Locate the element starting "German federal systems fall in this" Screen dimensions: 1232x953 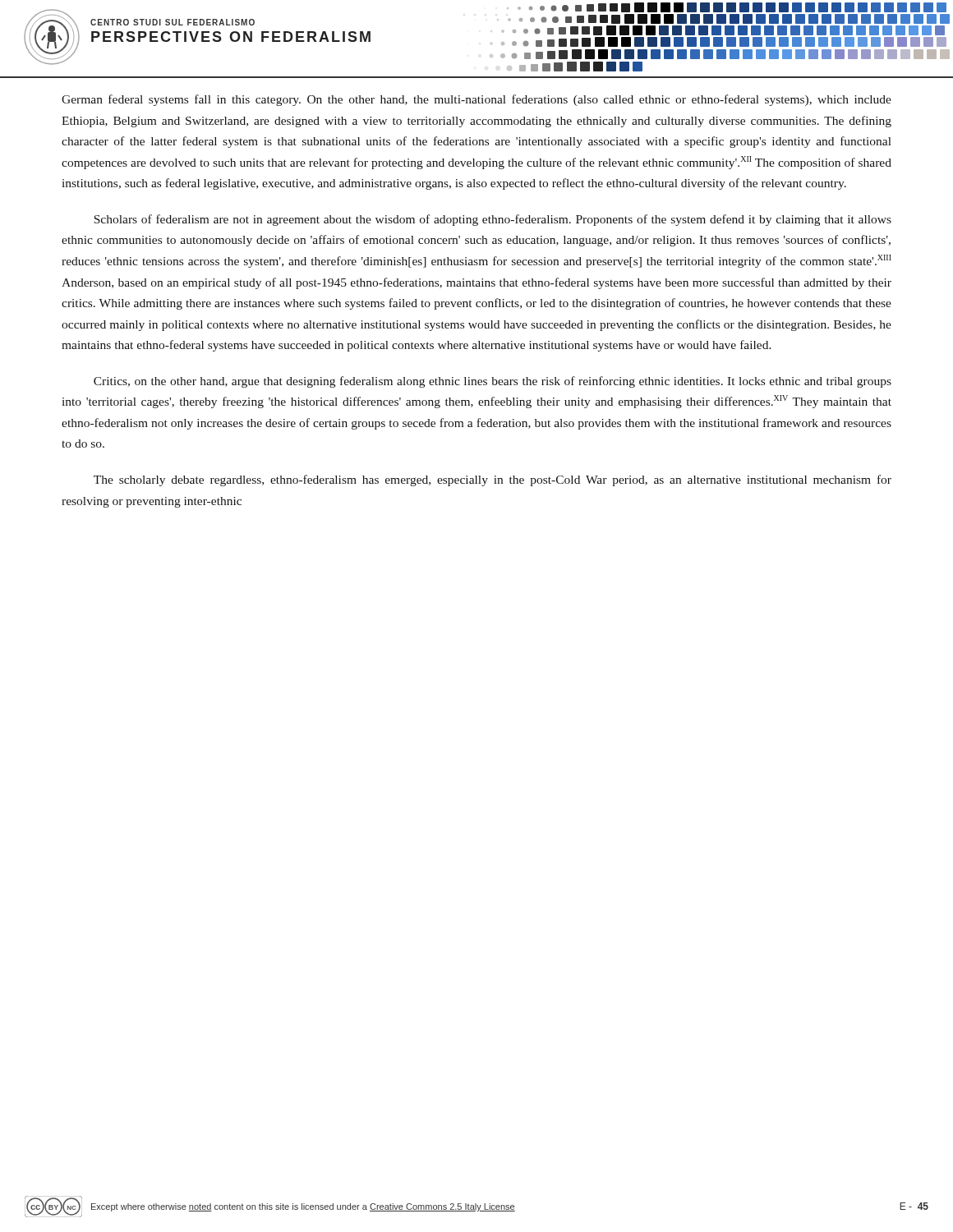click(476, 141)
